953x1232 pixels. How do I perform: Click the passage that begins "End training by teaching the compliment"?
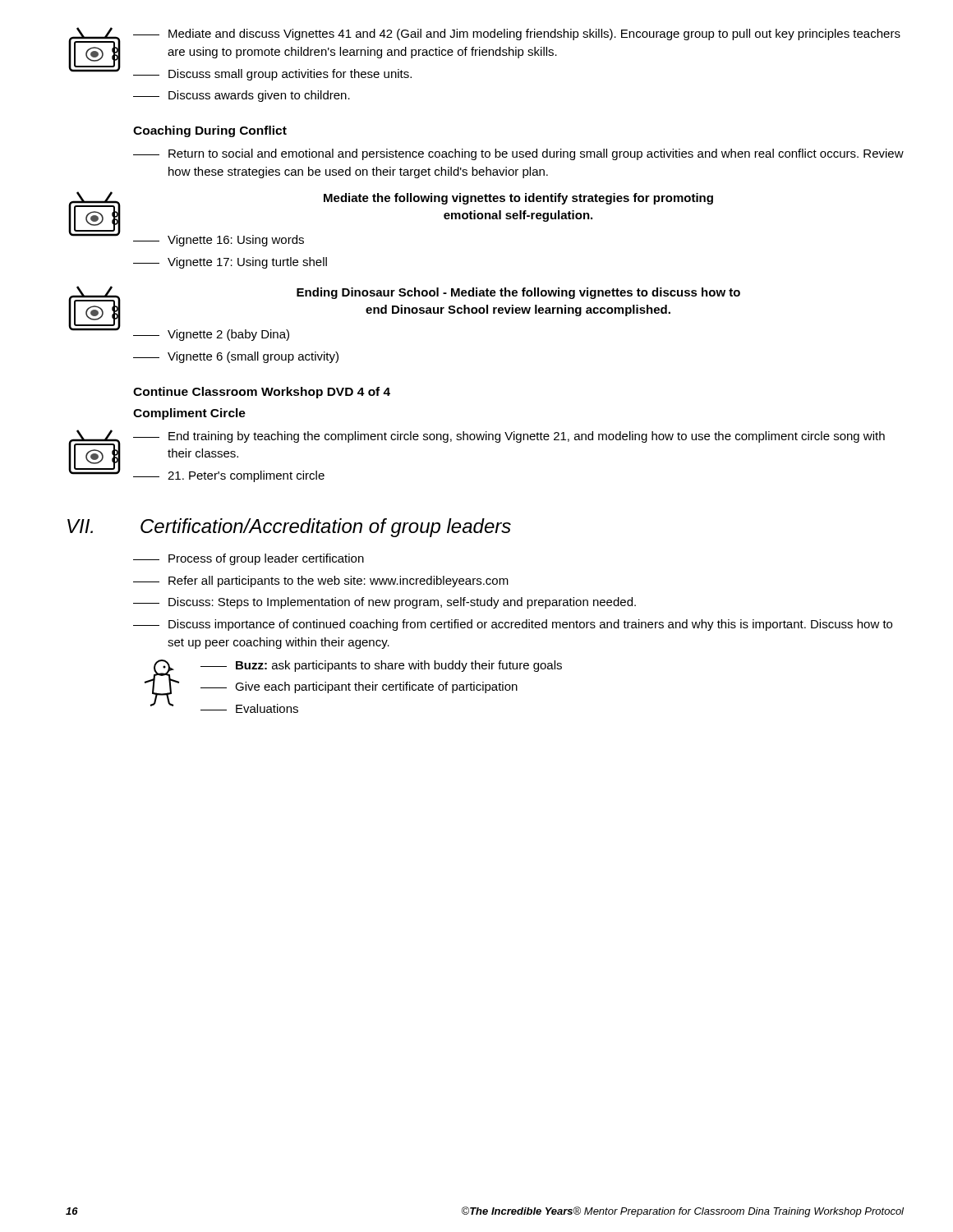click(x=518, y=445)
